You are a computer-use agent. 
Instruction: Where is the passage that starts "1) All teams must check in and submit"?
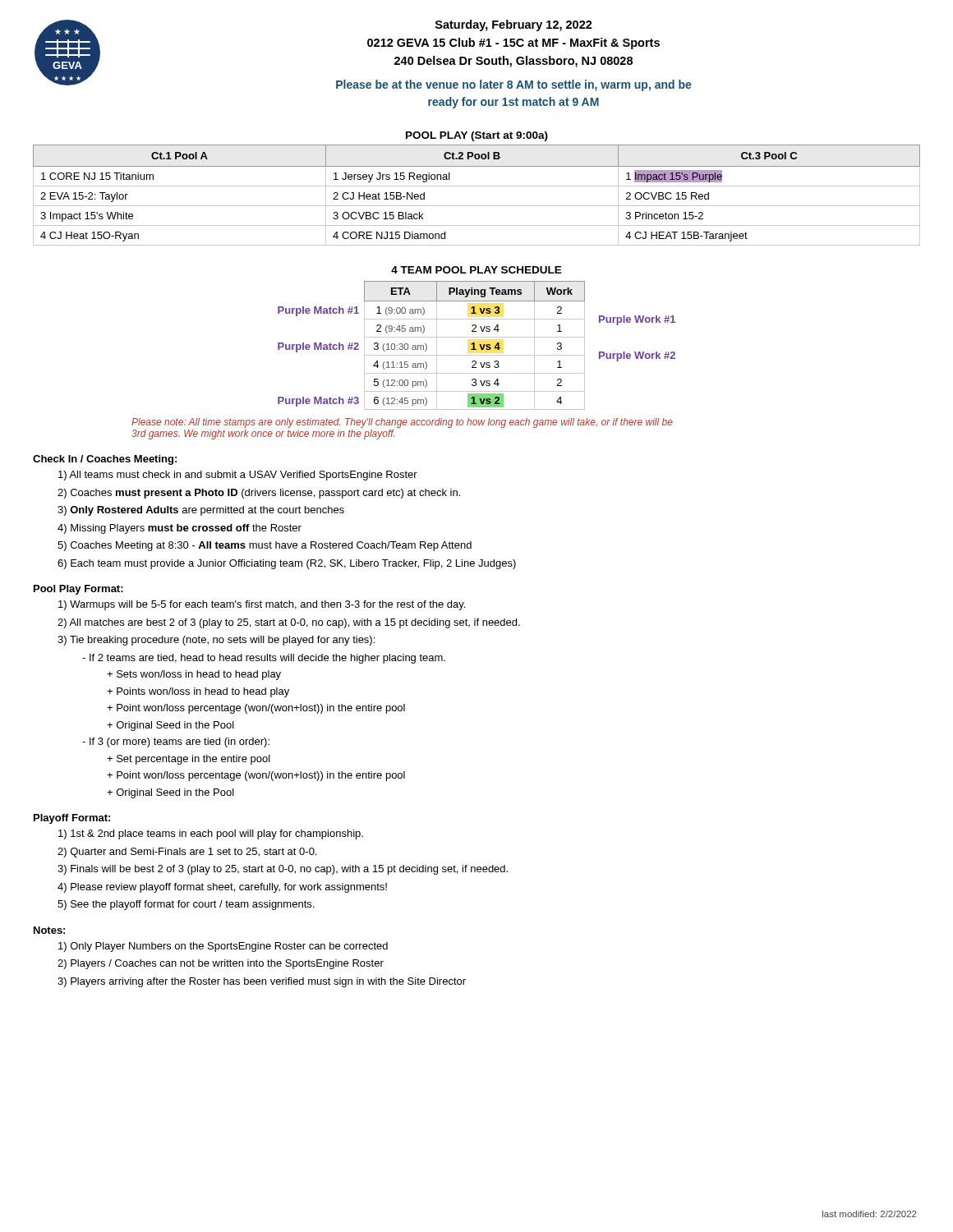237,475
